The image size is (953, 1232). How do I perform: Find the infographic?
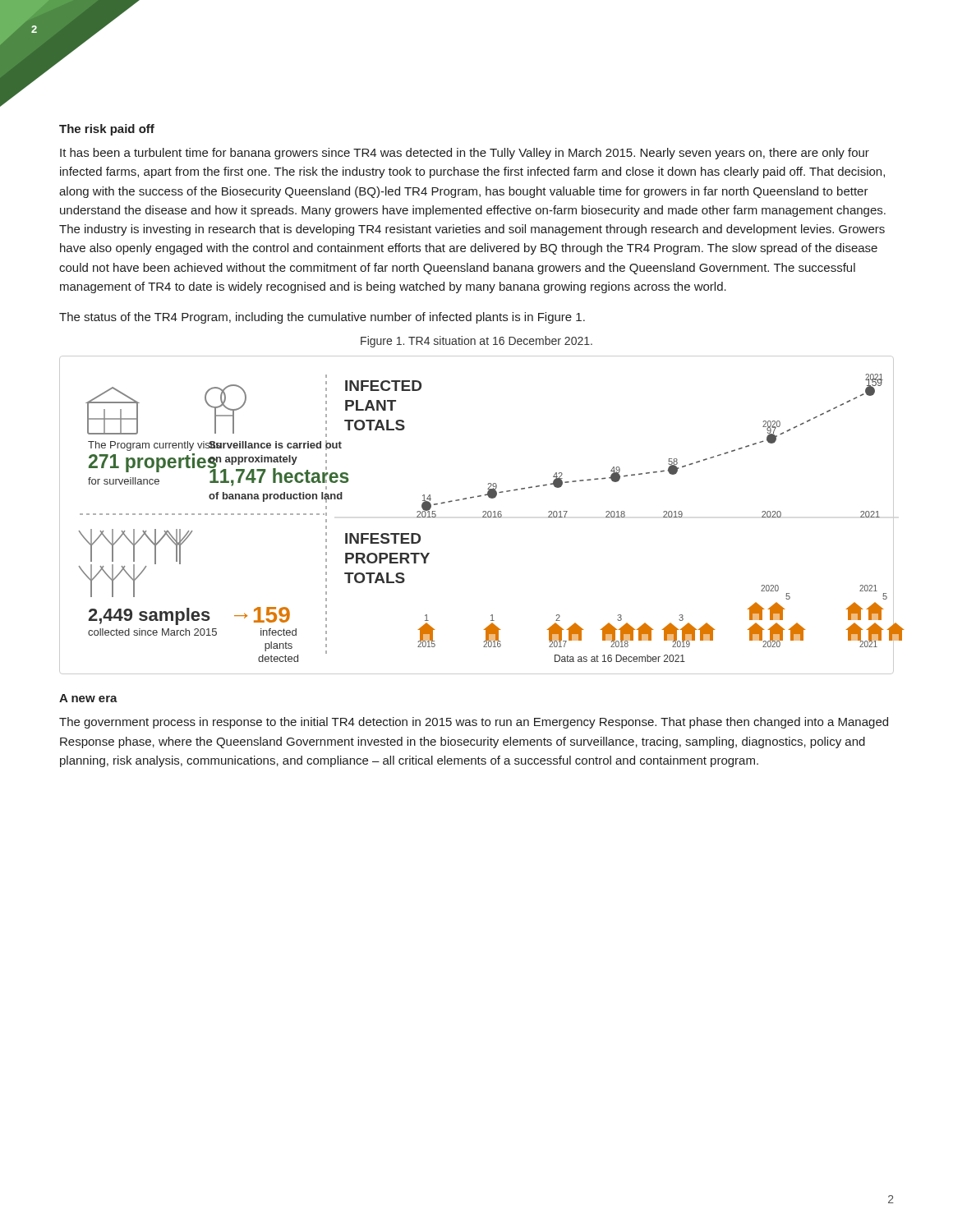click(476, 515)
